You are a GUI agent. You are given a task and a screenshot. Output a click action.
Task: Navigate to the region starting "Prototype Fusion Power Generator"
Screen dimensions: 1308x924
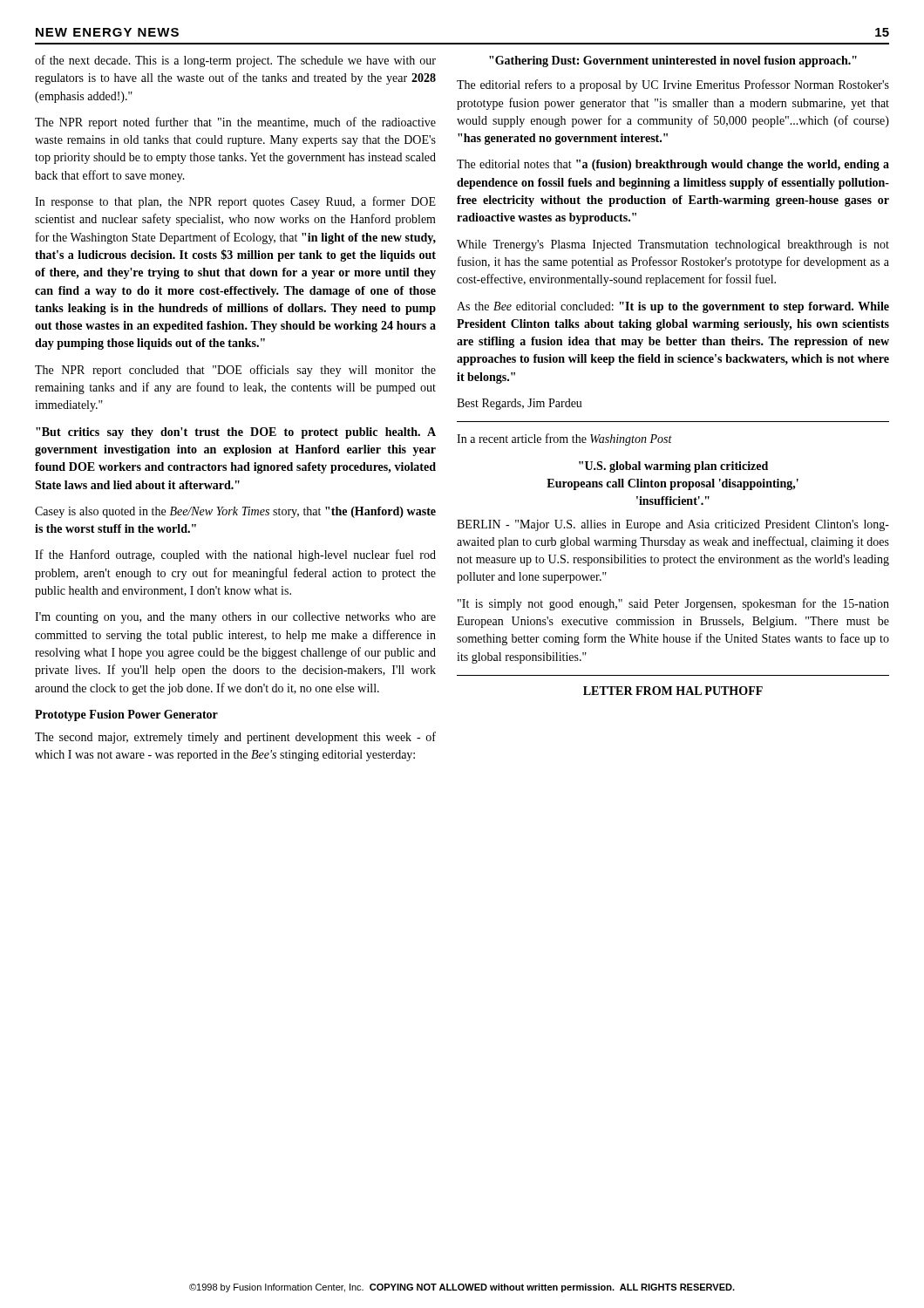click(126, 714)
